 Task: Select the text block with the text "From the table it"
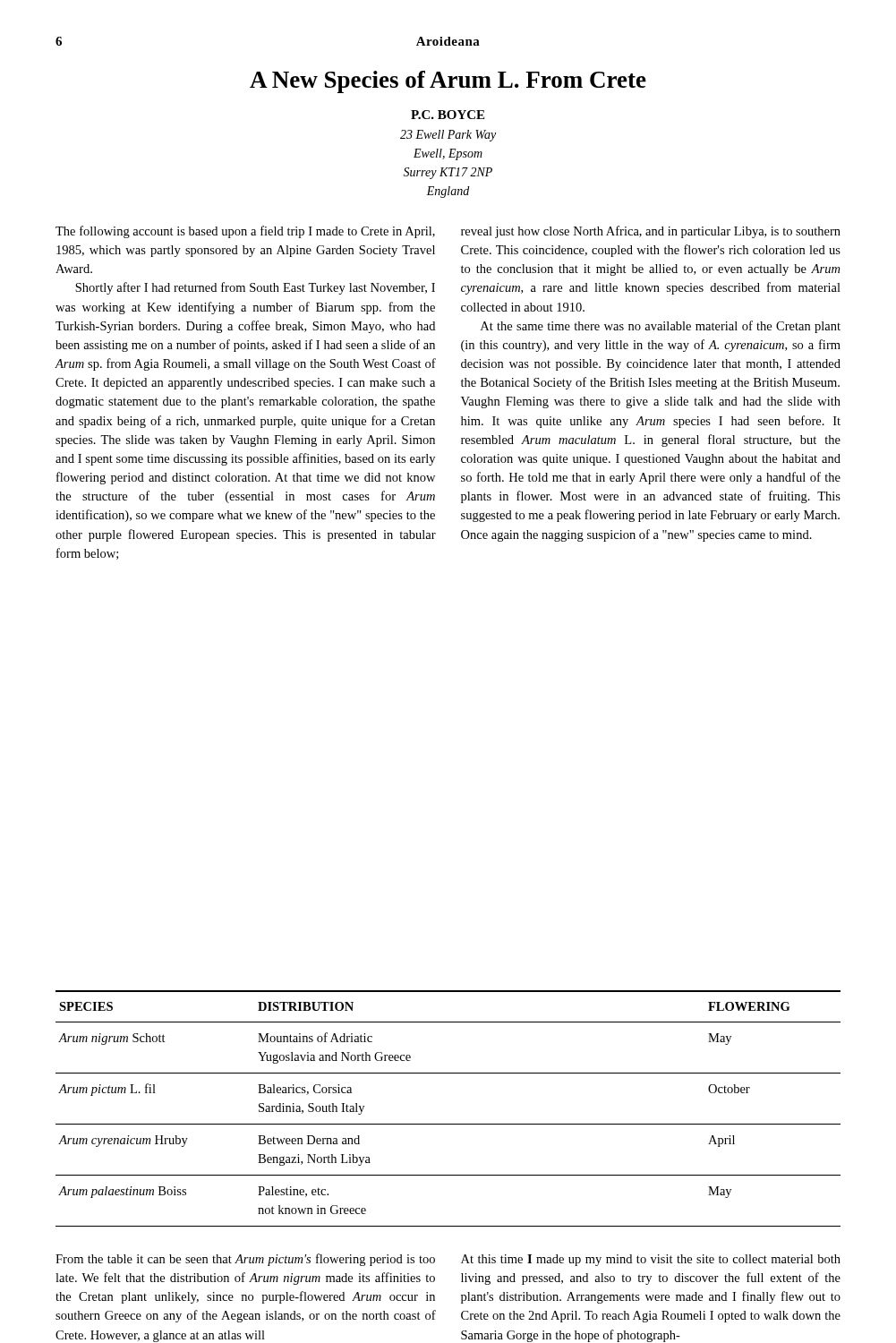tap(245, 1296)
